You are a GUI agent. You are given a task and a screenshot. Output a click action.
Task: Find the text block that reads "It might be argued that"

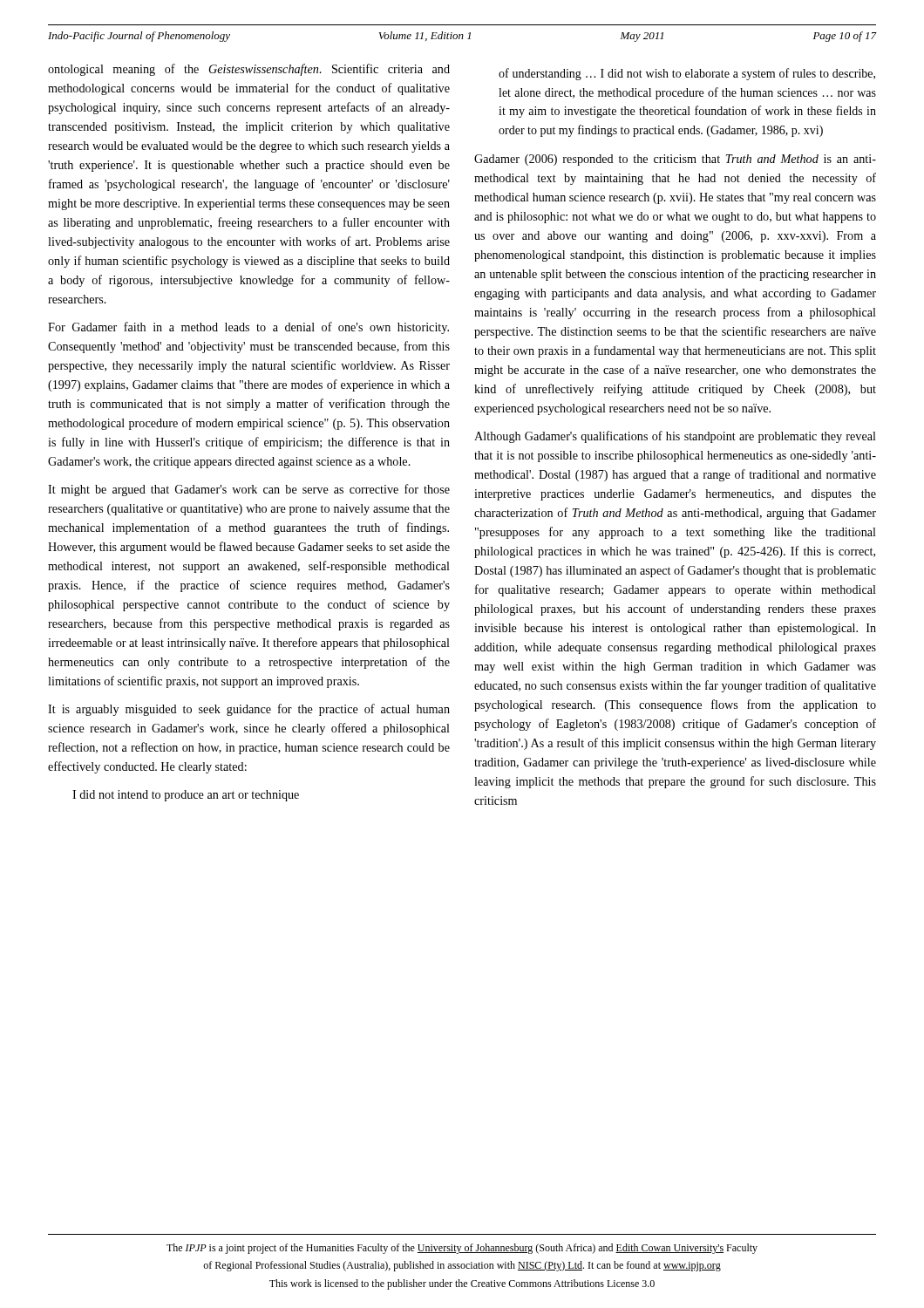click(x=249, y=585)
